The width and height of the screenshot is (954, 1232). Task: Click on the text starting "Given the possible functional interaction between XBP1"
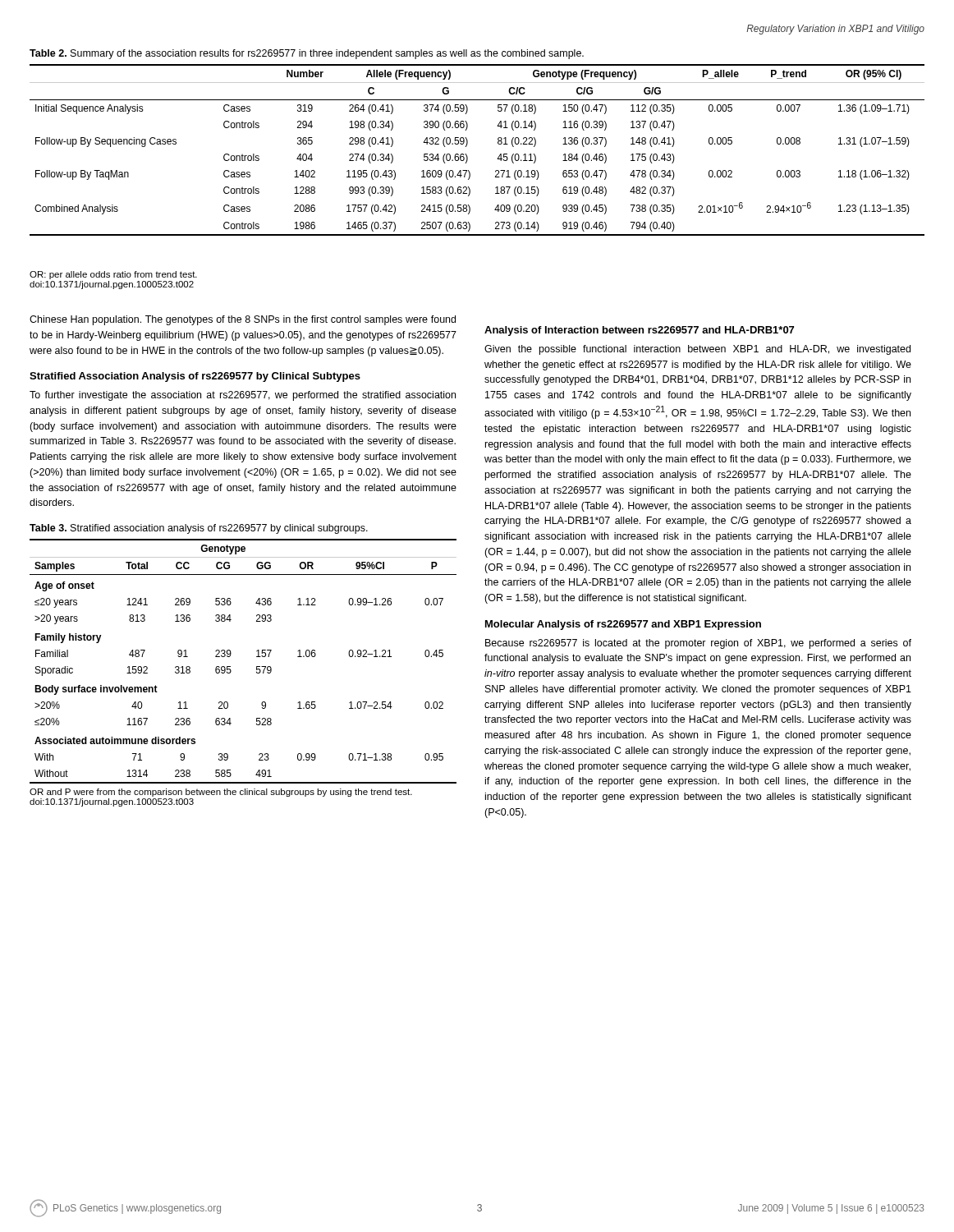pos(698,473)
